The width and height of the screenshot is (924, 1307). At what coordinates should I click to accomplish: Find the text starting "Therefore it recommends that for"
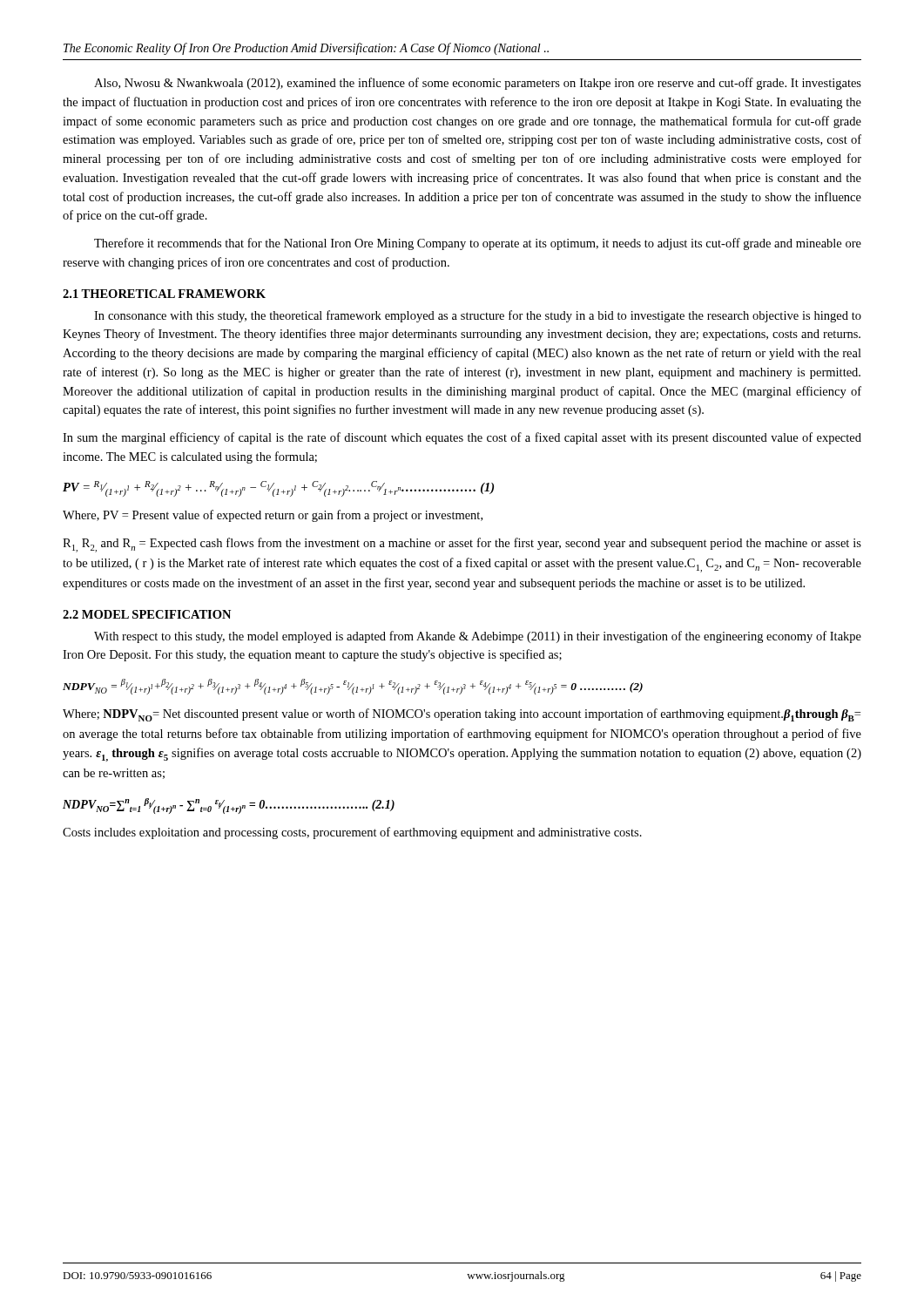[462, 253]
